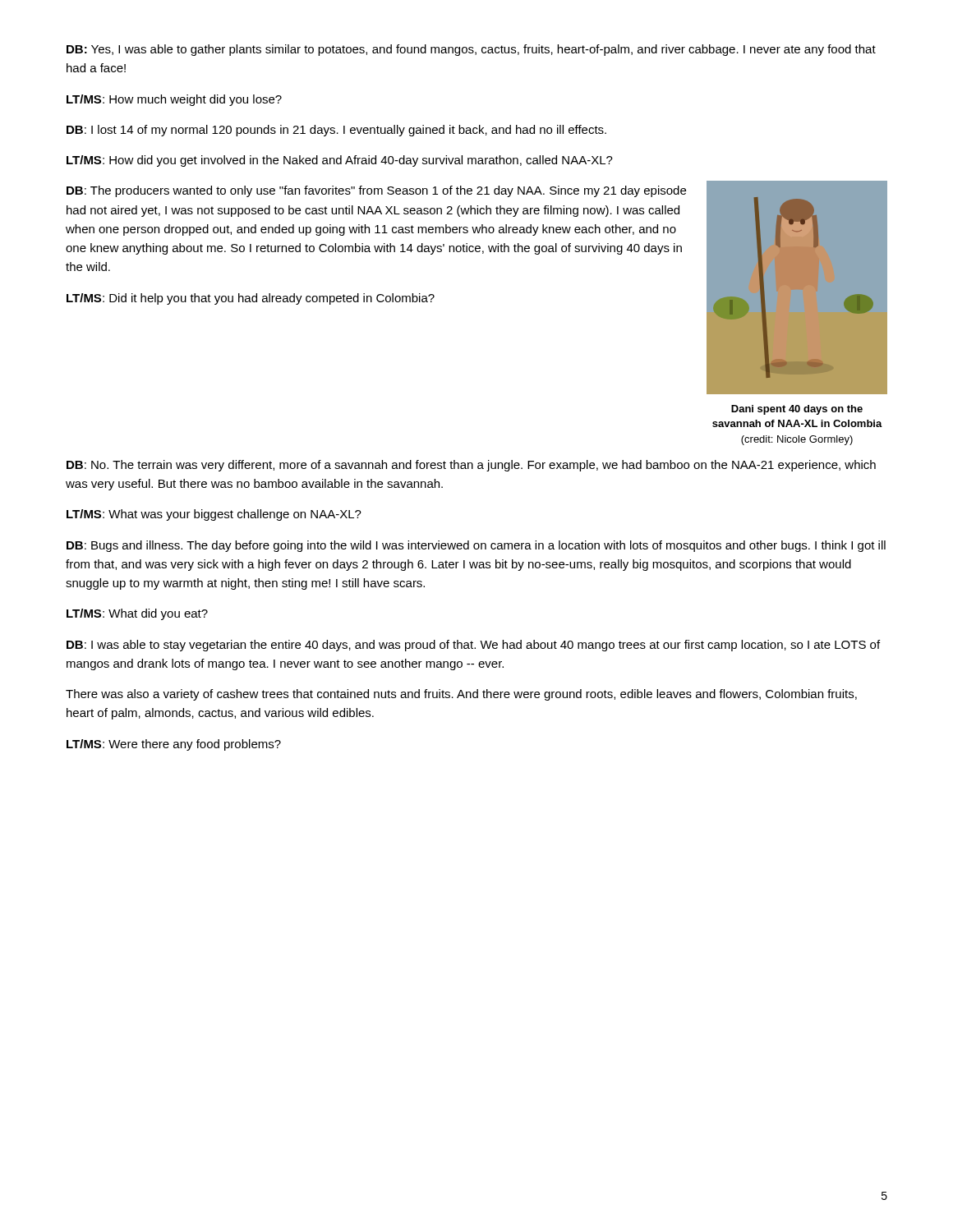Find the region starting "LT/MS: What was your biggest"
The image size is (953, 1232).
(214, 514)
